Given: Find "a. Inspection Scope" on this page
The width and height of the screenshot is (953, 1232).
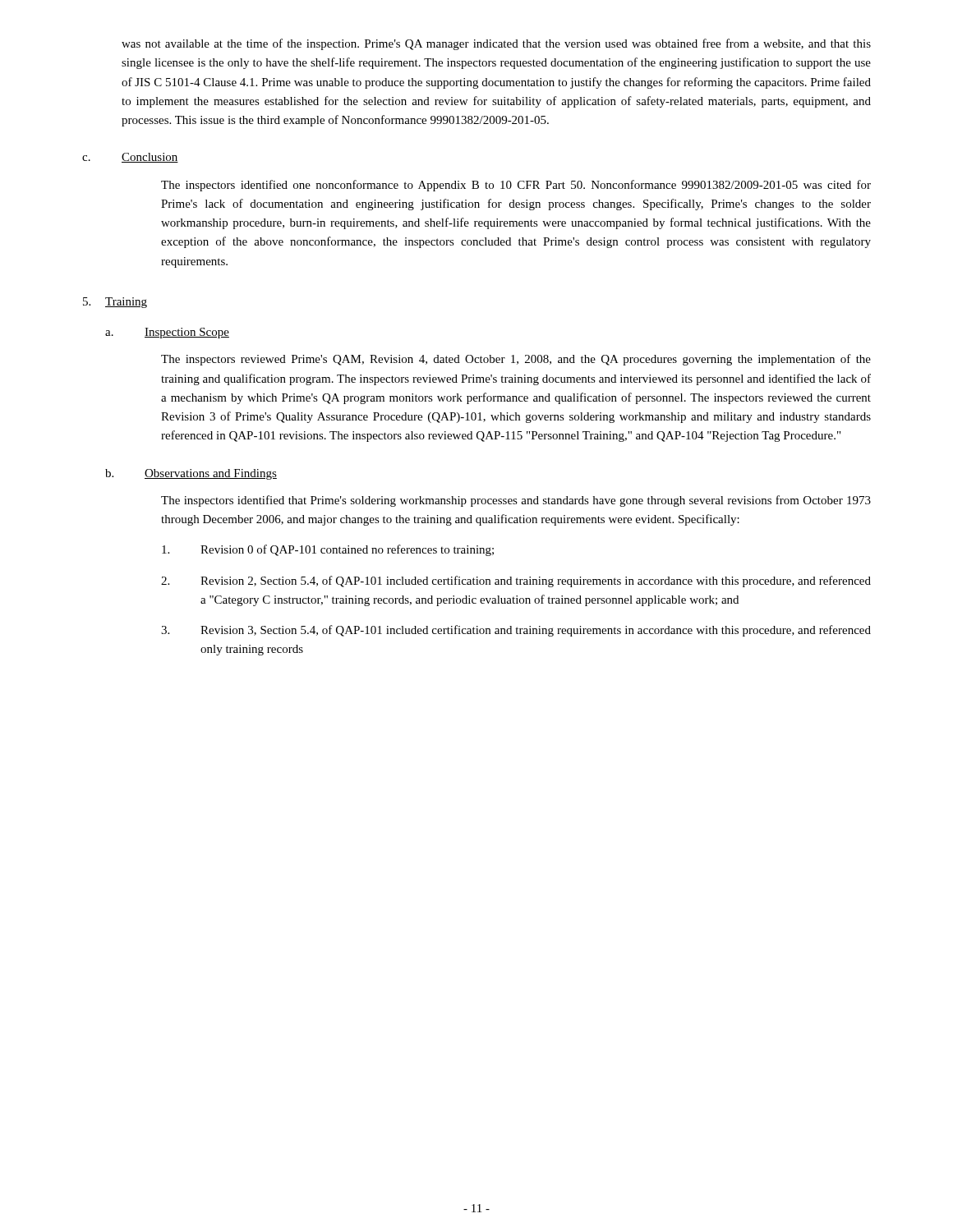Looking at the screenshot, I should coord(167,332).
